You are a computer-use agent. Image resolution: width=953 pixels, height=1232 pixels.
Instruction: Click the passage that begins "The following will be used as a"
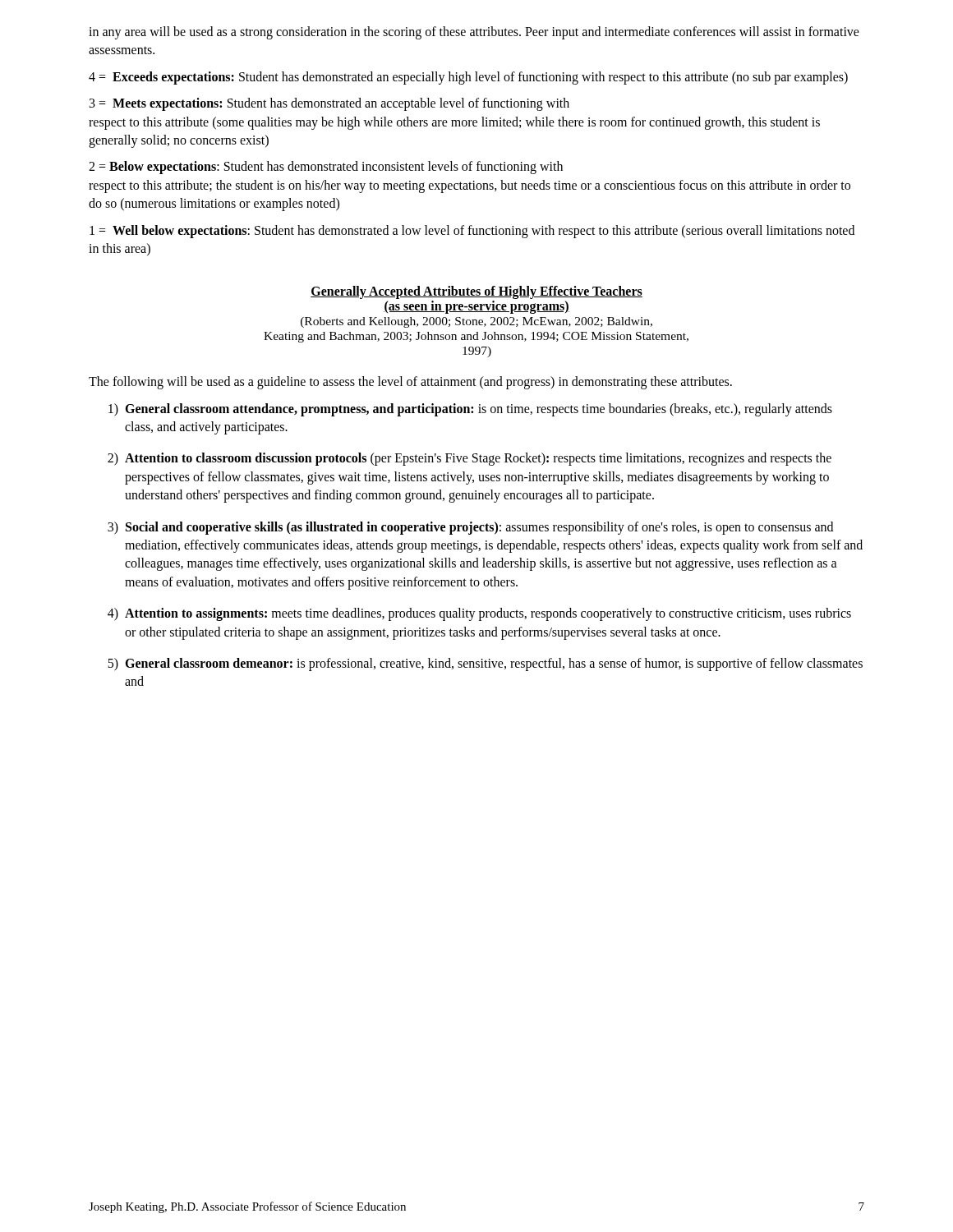click(476, 382)
